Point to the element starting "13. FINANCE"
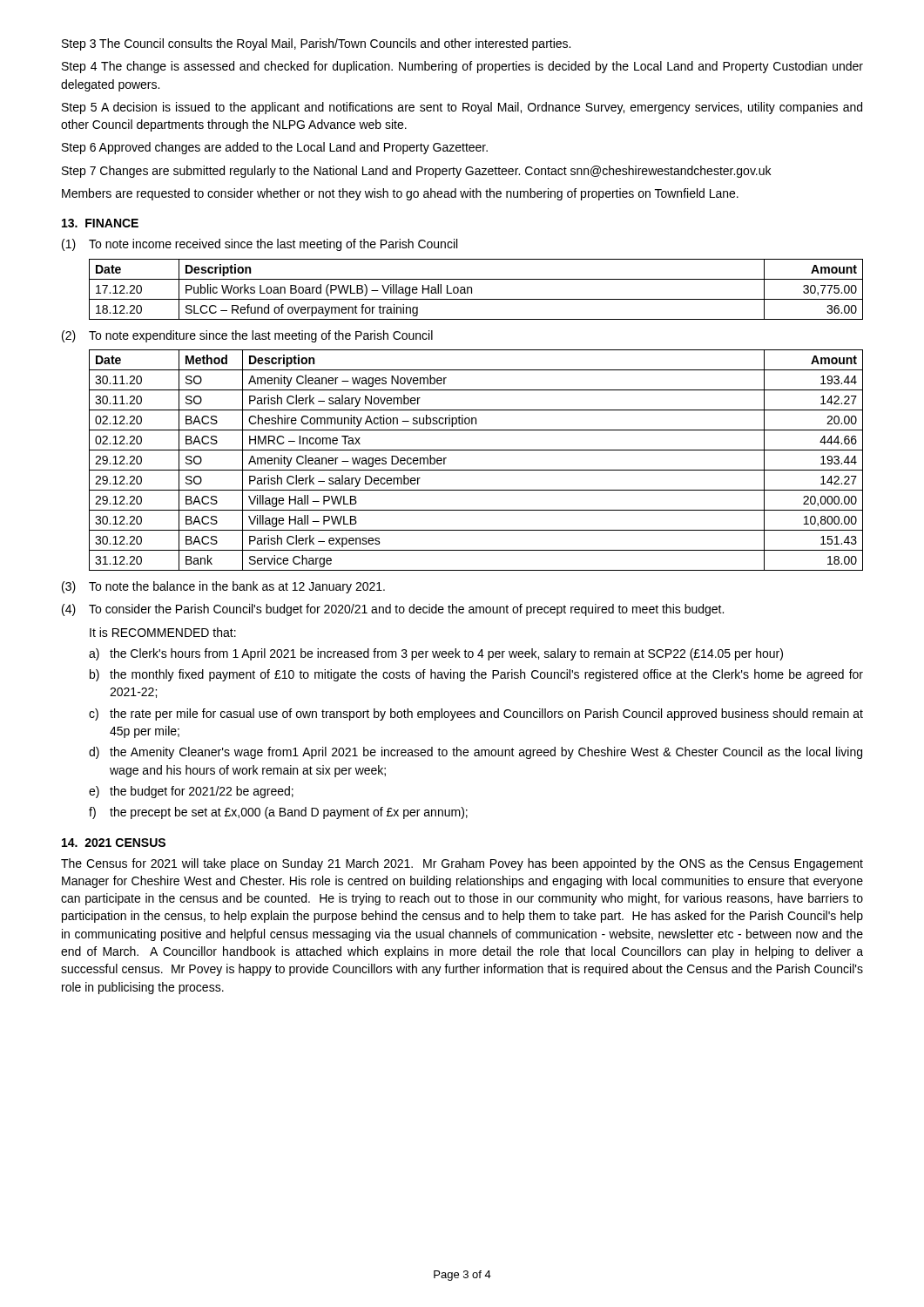The width and height of the screenshot is (924, 1307). 100,223
